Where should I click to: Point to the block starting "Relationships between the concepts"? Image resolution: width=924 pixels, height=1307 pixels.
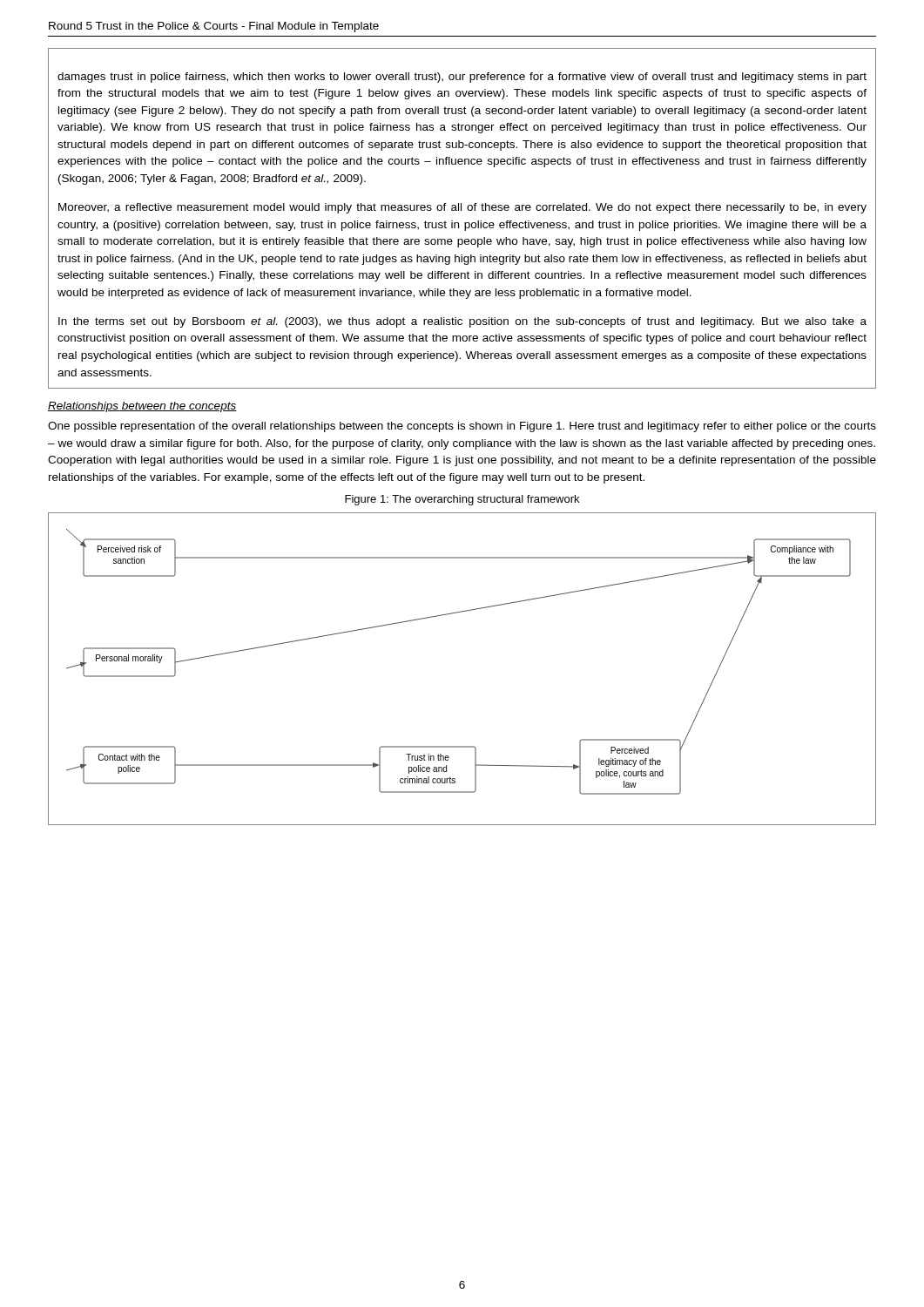142,406
